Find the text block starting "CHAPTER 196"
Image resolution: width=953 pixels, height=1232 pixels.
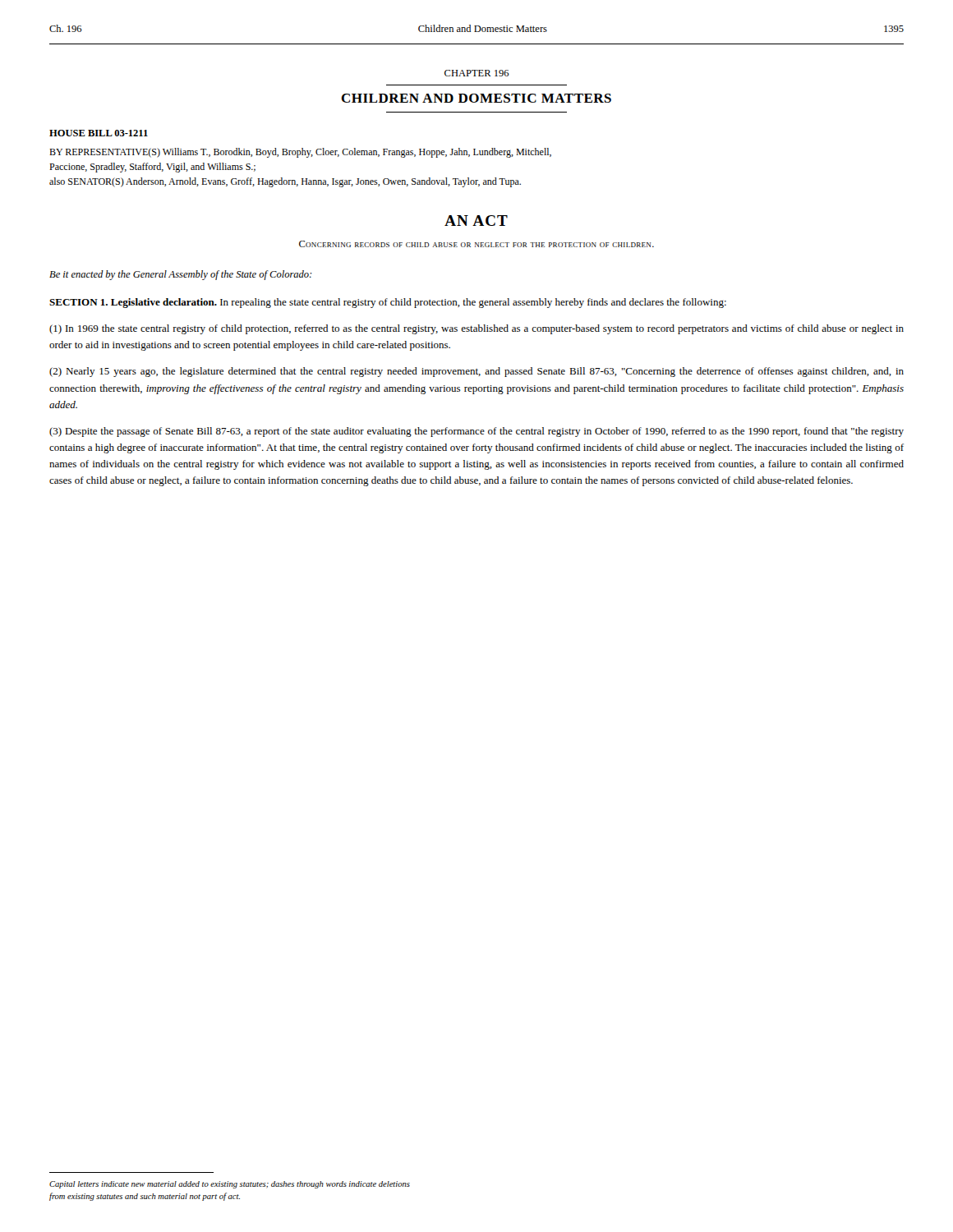click(476, 73)
